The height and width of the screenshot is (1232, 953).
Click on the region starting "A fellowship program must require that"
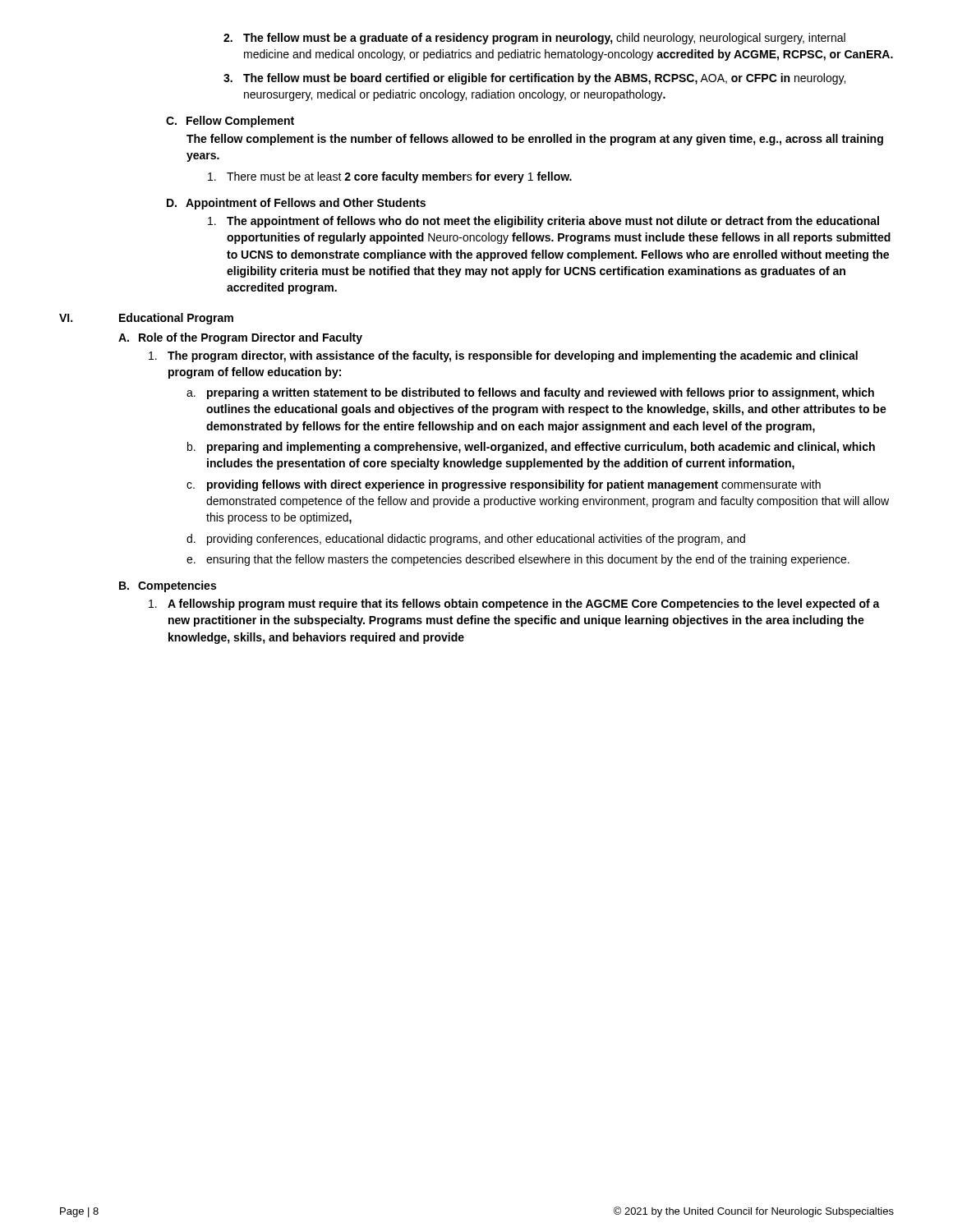(x=521, y=621)
